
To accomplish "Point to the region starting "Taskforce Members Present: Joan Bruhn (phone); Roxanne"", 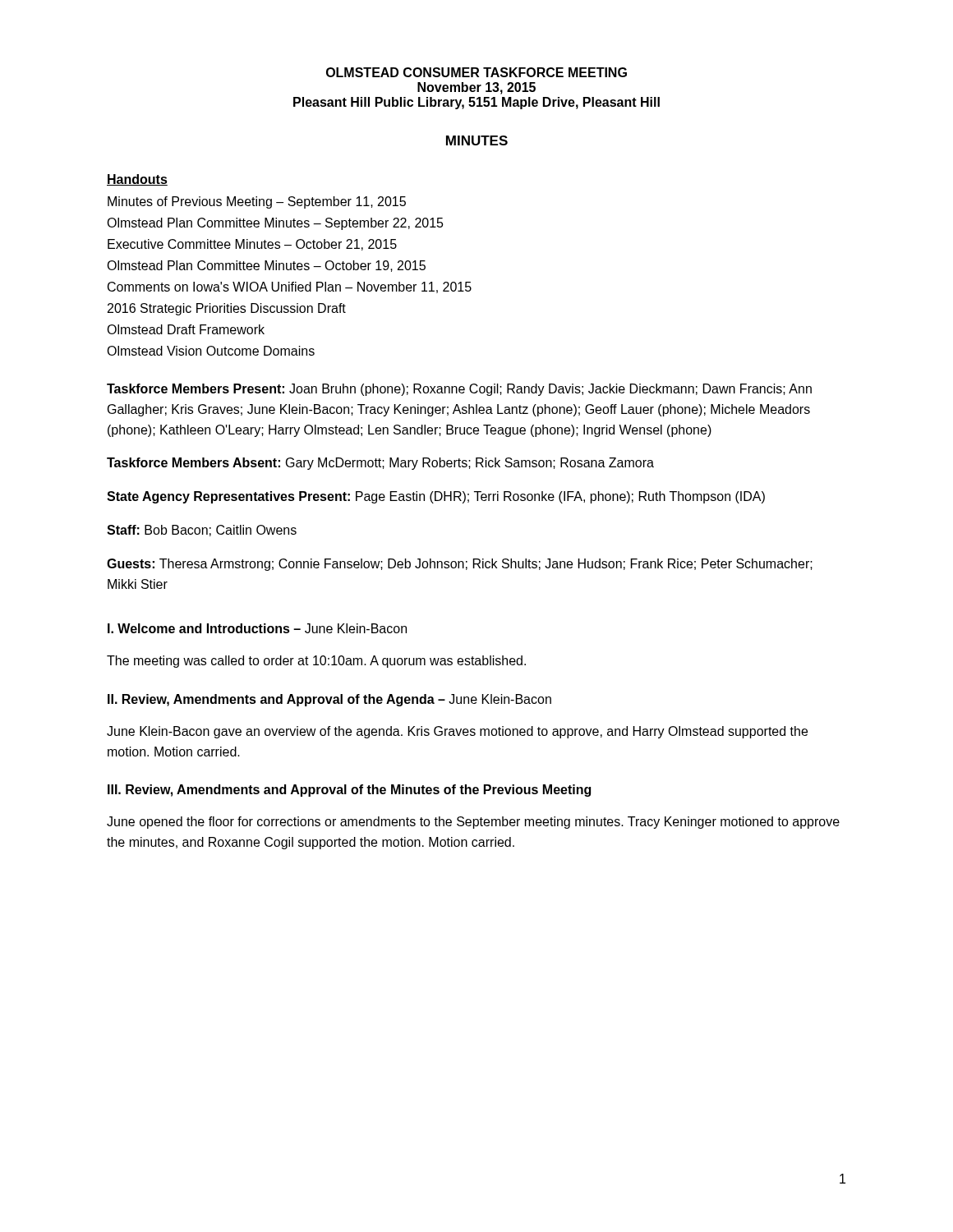I will tap(460, 409).
